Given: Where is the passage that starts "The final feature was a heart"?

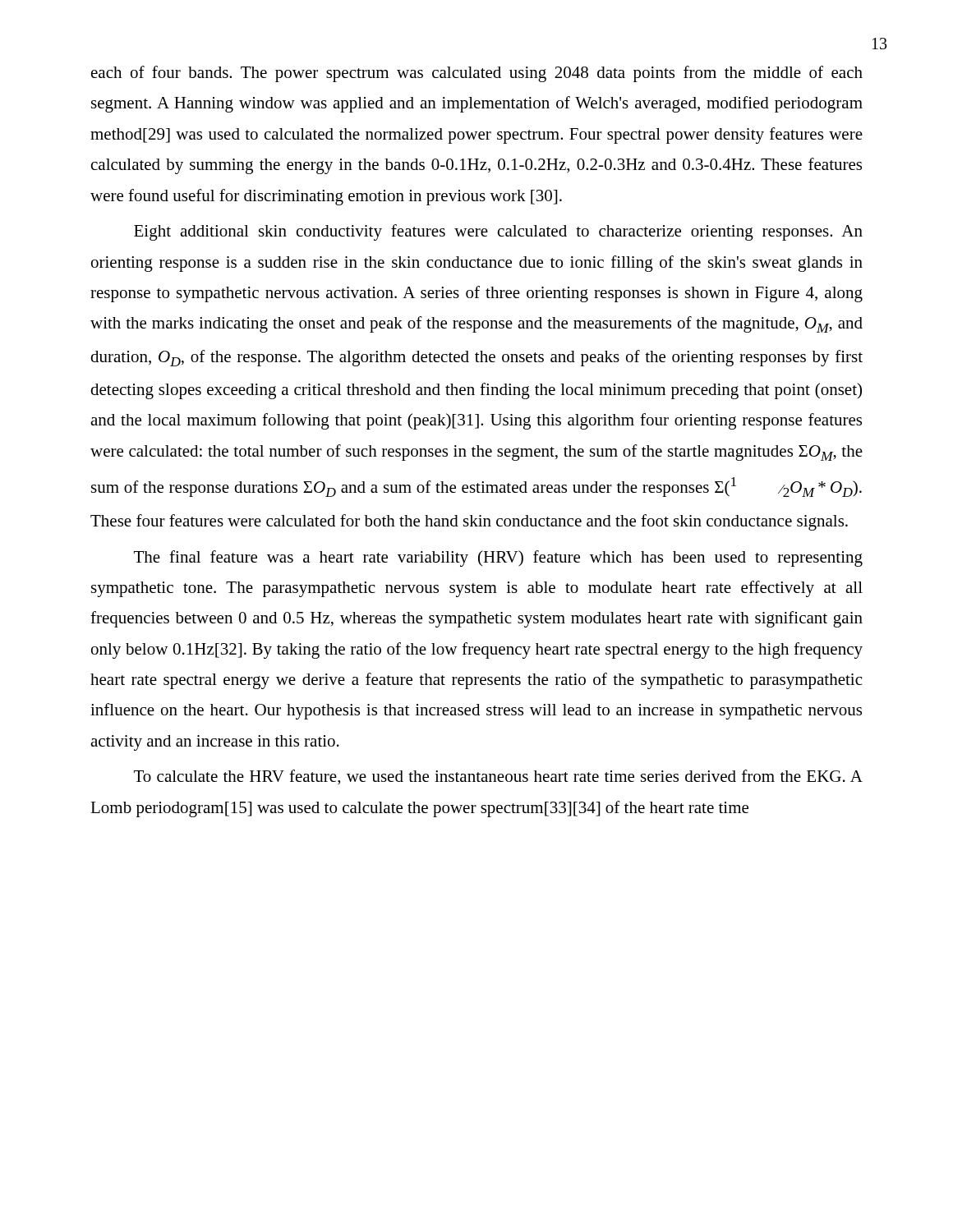Looking at the screenshot, I should point(476,649).
